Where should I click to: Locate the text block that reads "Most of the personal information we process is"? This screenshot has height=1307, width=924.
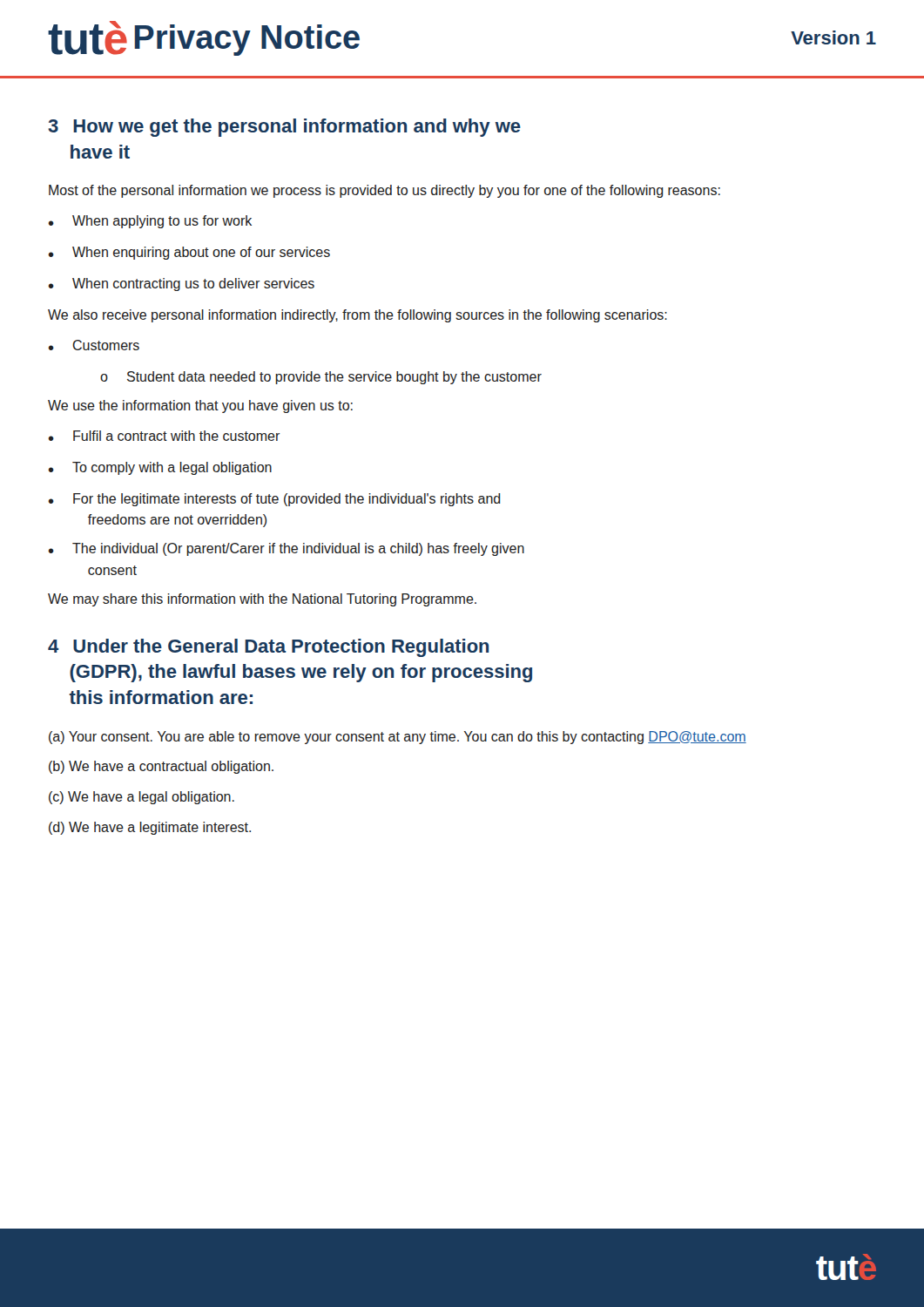pos(384,191)
